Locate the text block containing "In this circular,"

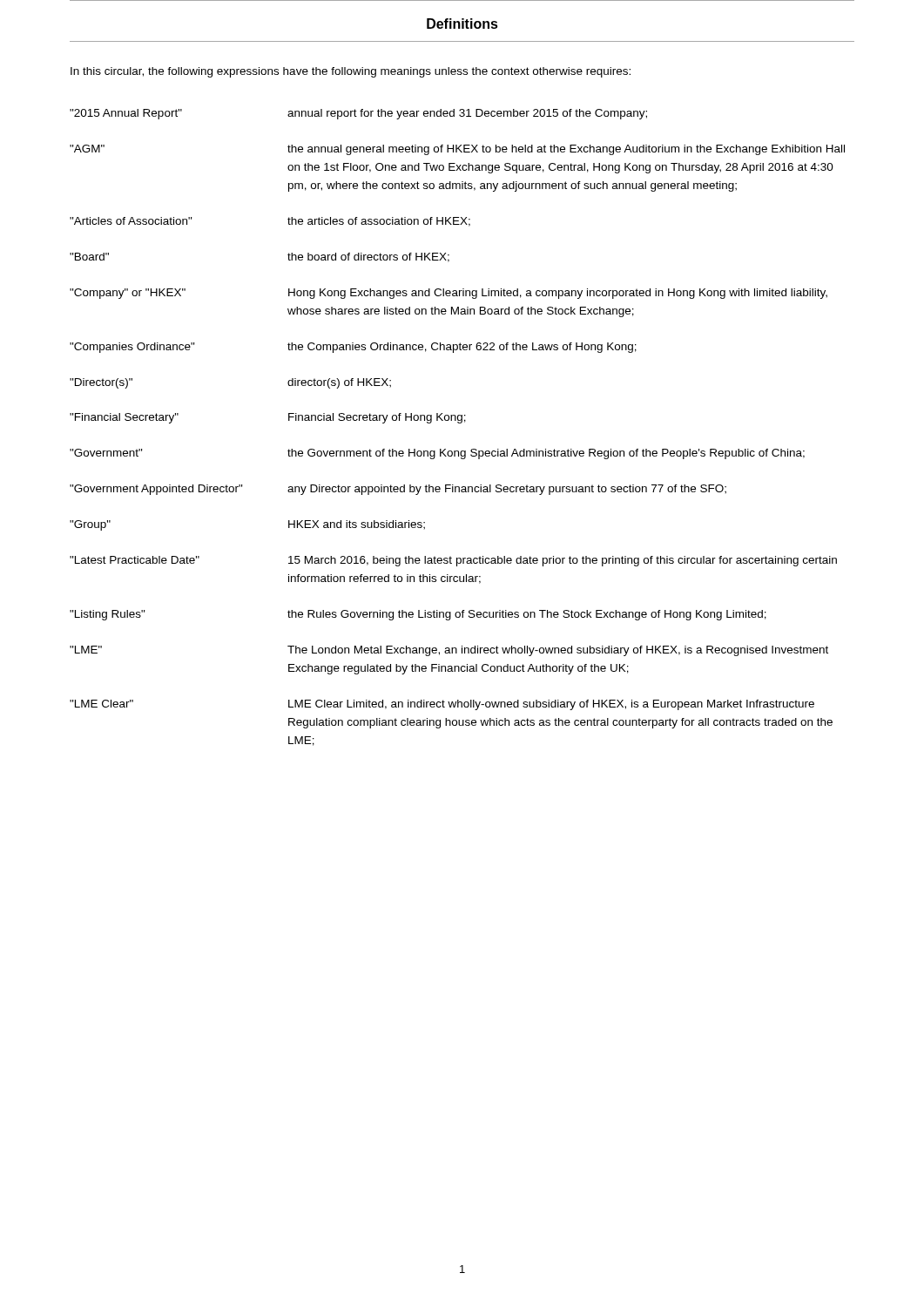pos(351,71)
